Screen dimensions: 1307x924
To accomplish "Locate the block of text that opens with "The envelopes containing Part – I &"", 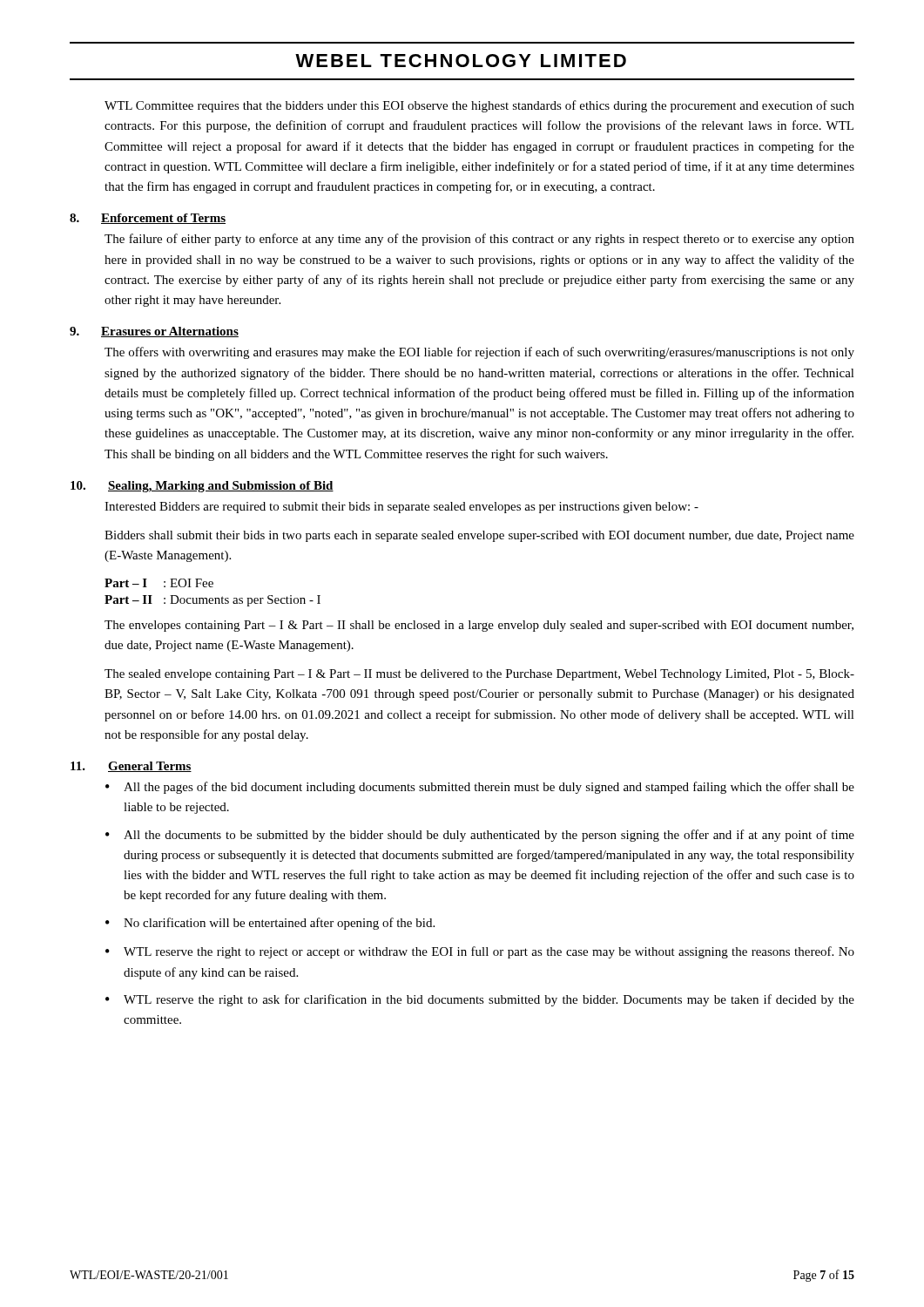I will (479, 680).
